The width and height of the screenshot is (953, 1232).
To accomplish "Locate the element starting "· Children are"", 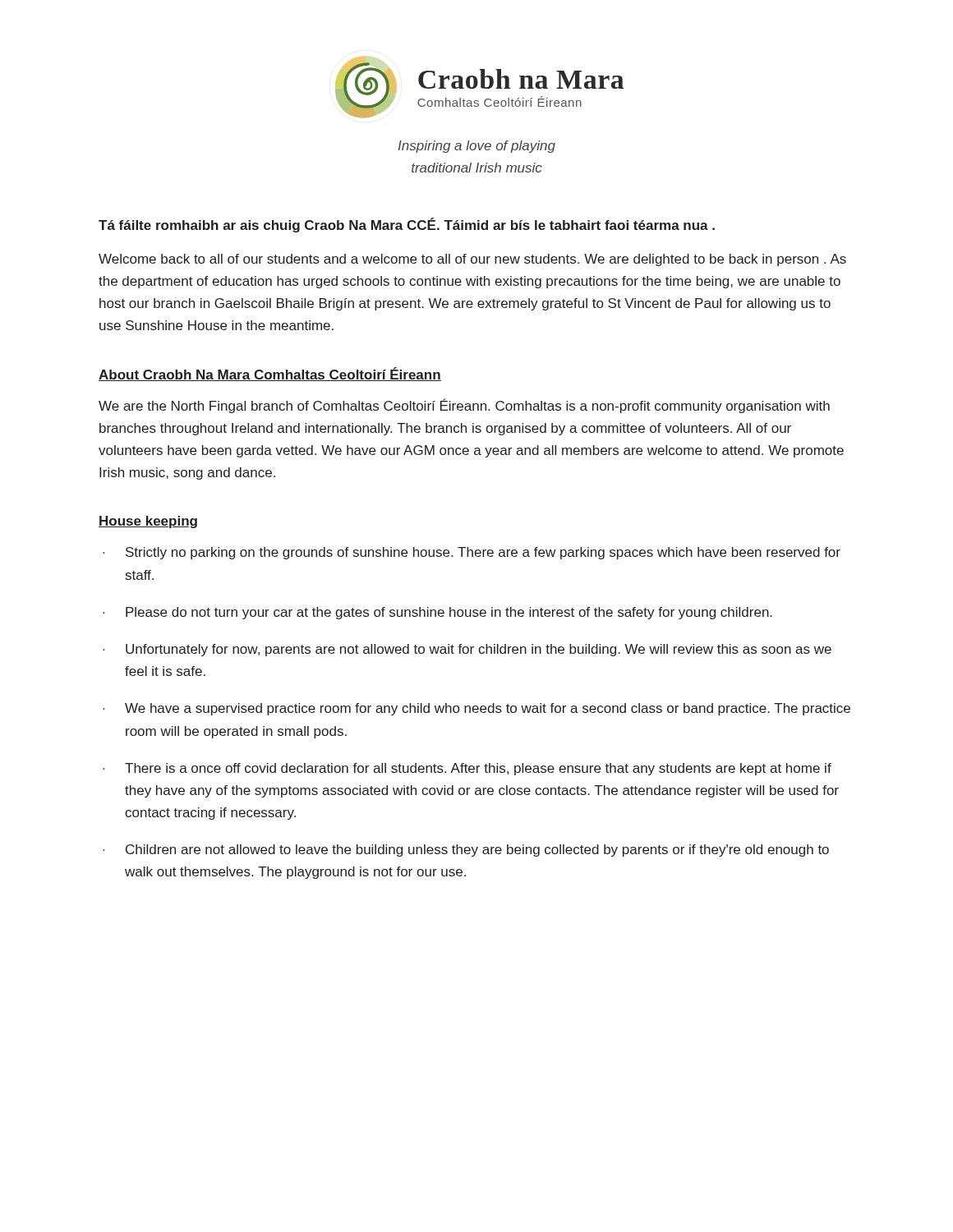I will coord(476,861).
